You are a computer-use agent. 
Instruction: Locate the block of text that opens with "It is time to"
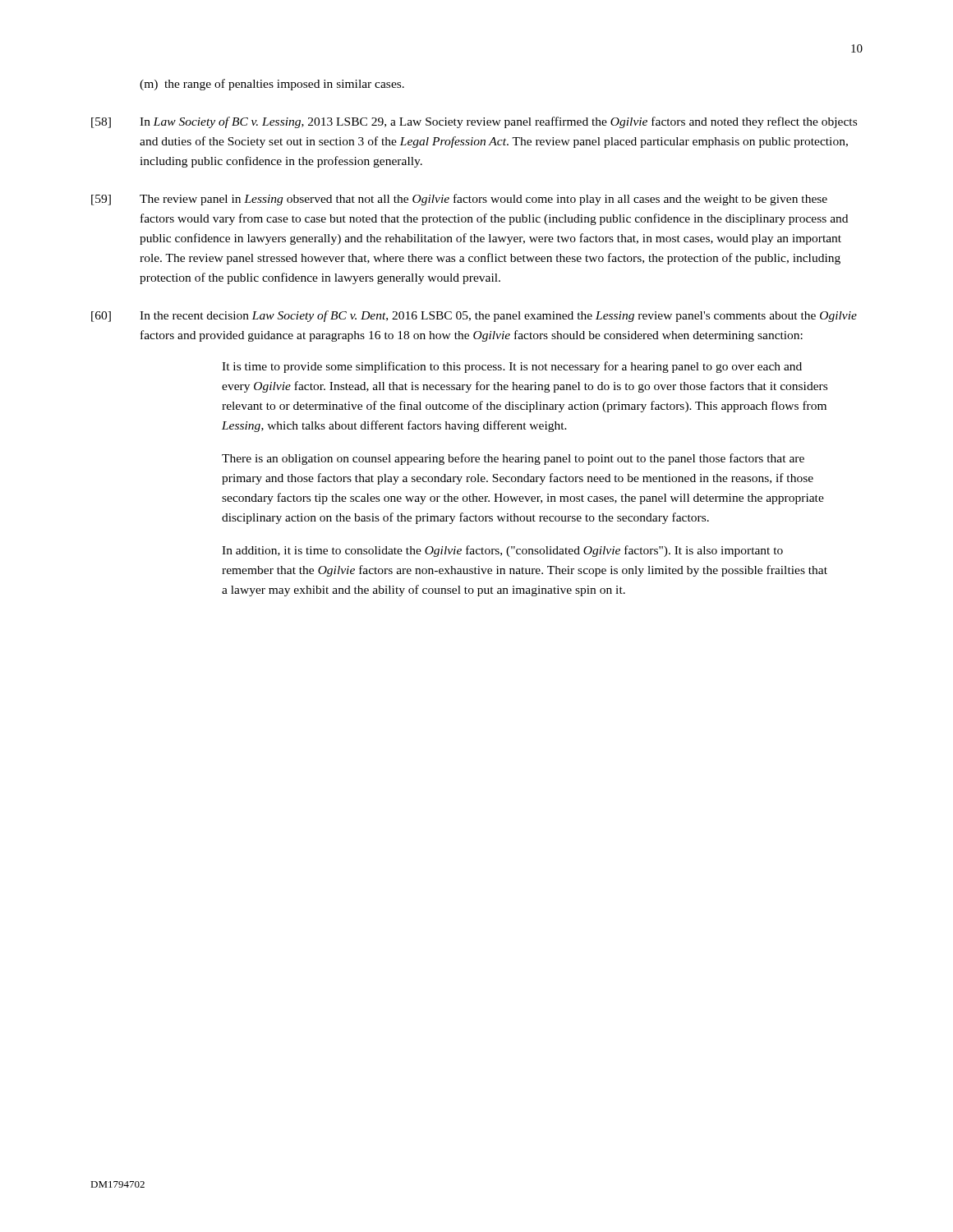tap(525, 396)
